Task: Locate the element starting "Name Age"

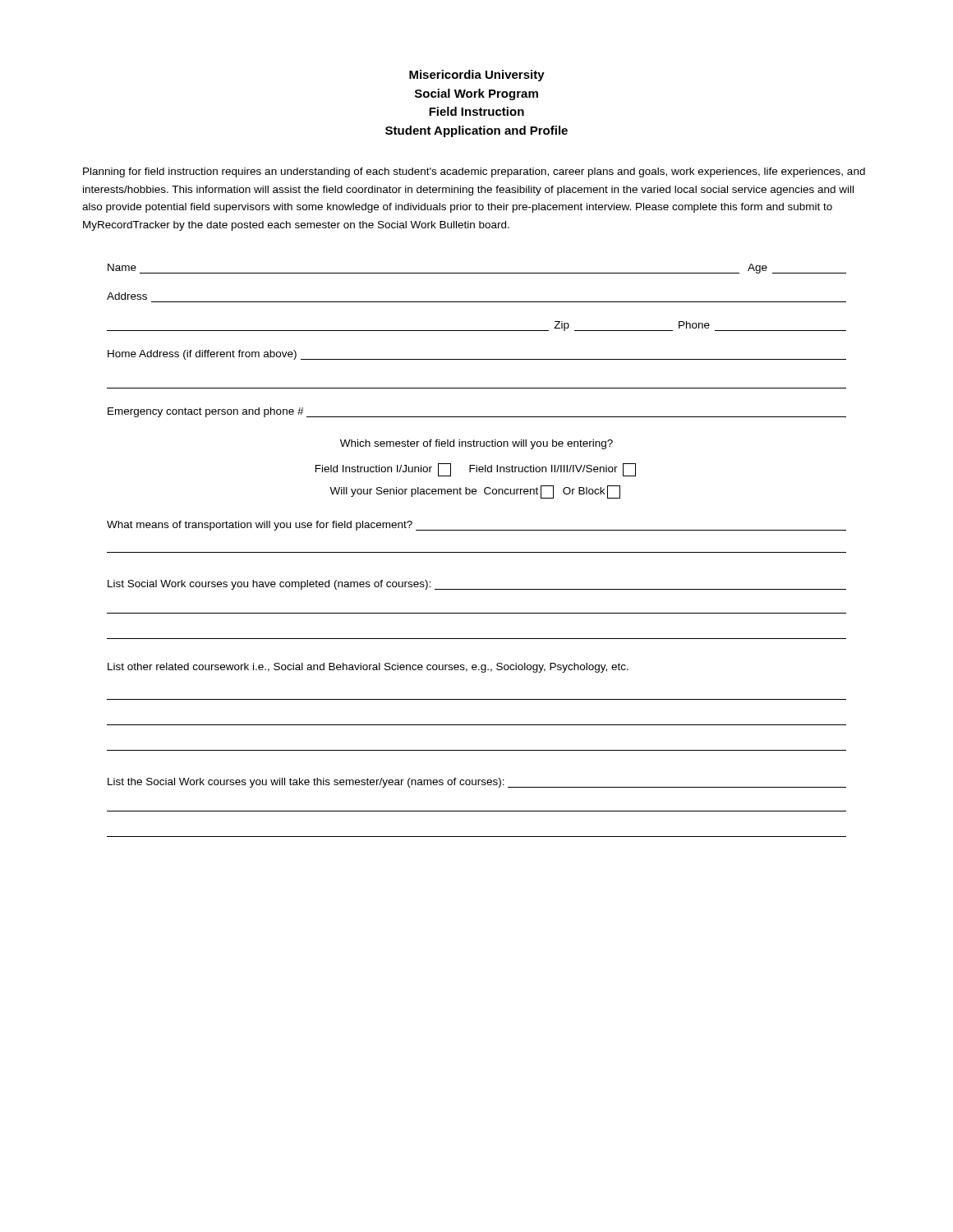Action: pyautogui.click(x=476, y=265)
